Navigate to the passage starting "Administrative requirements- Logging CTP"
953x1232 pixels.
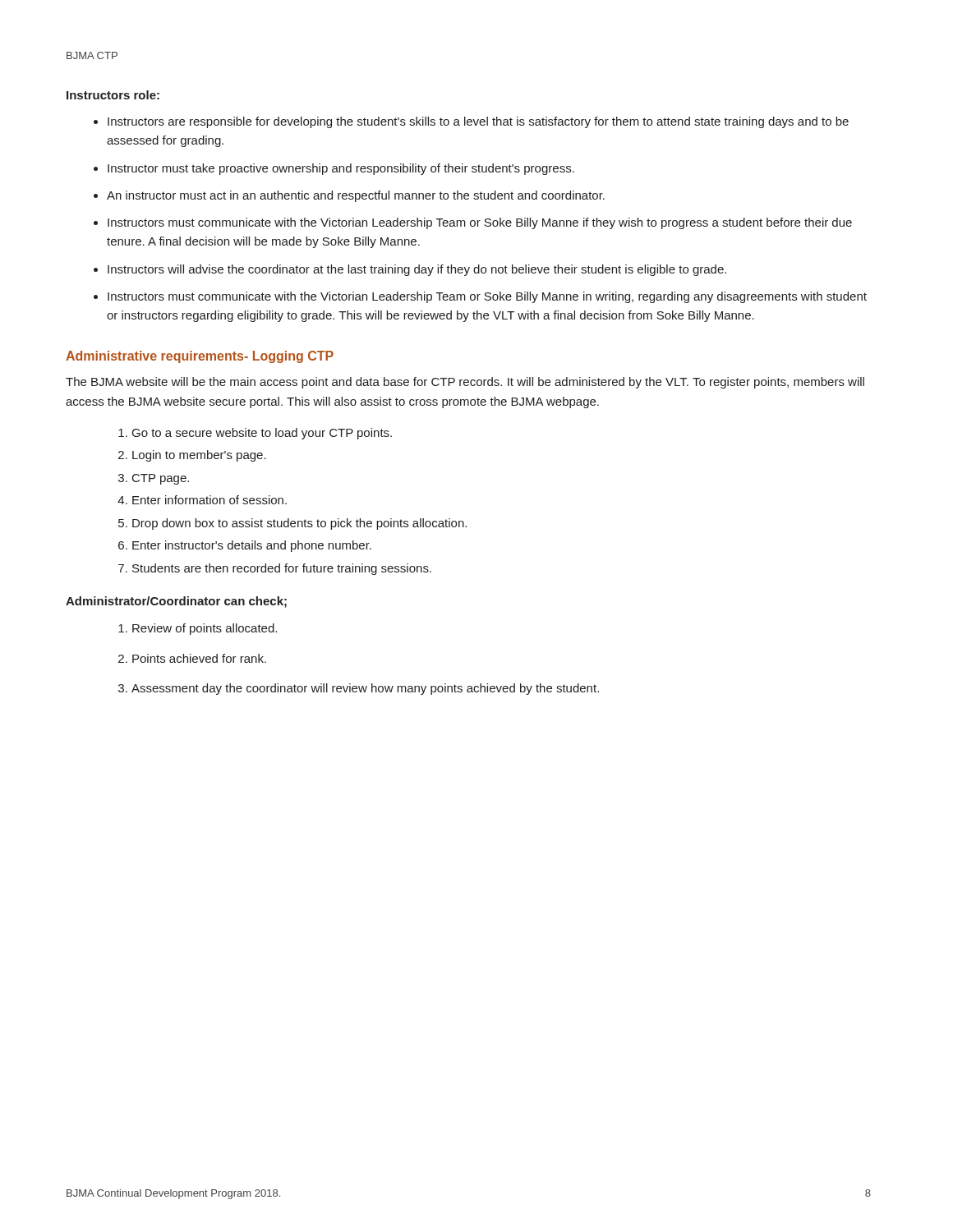click(x=200, y=356)
